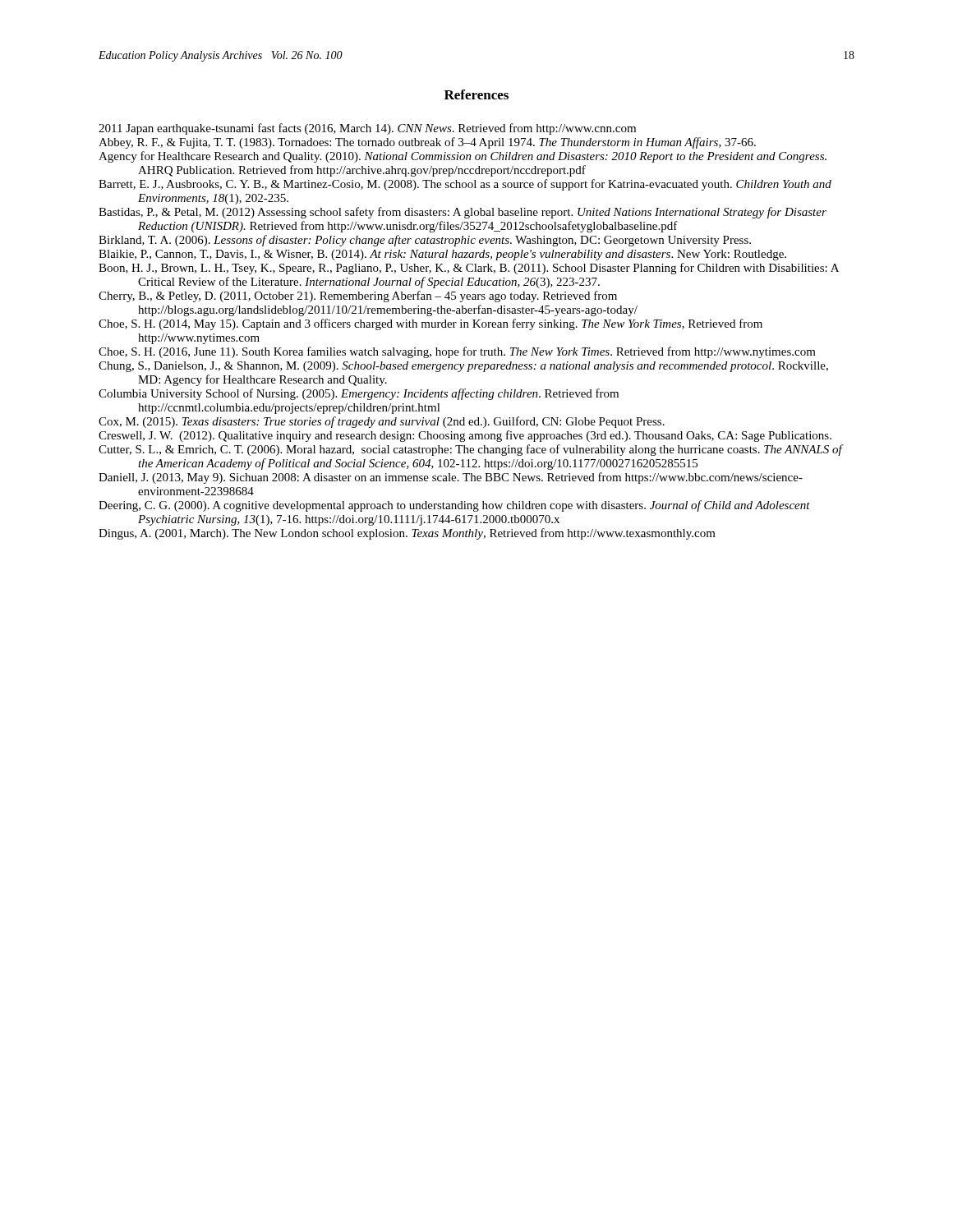The image size is (953, 1232).
Task: Click the passage that begins "Dingus, A. (2001, March)."
Action: click(407, 533)
